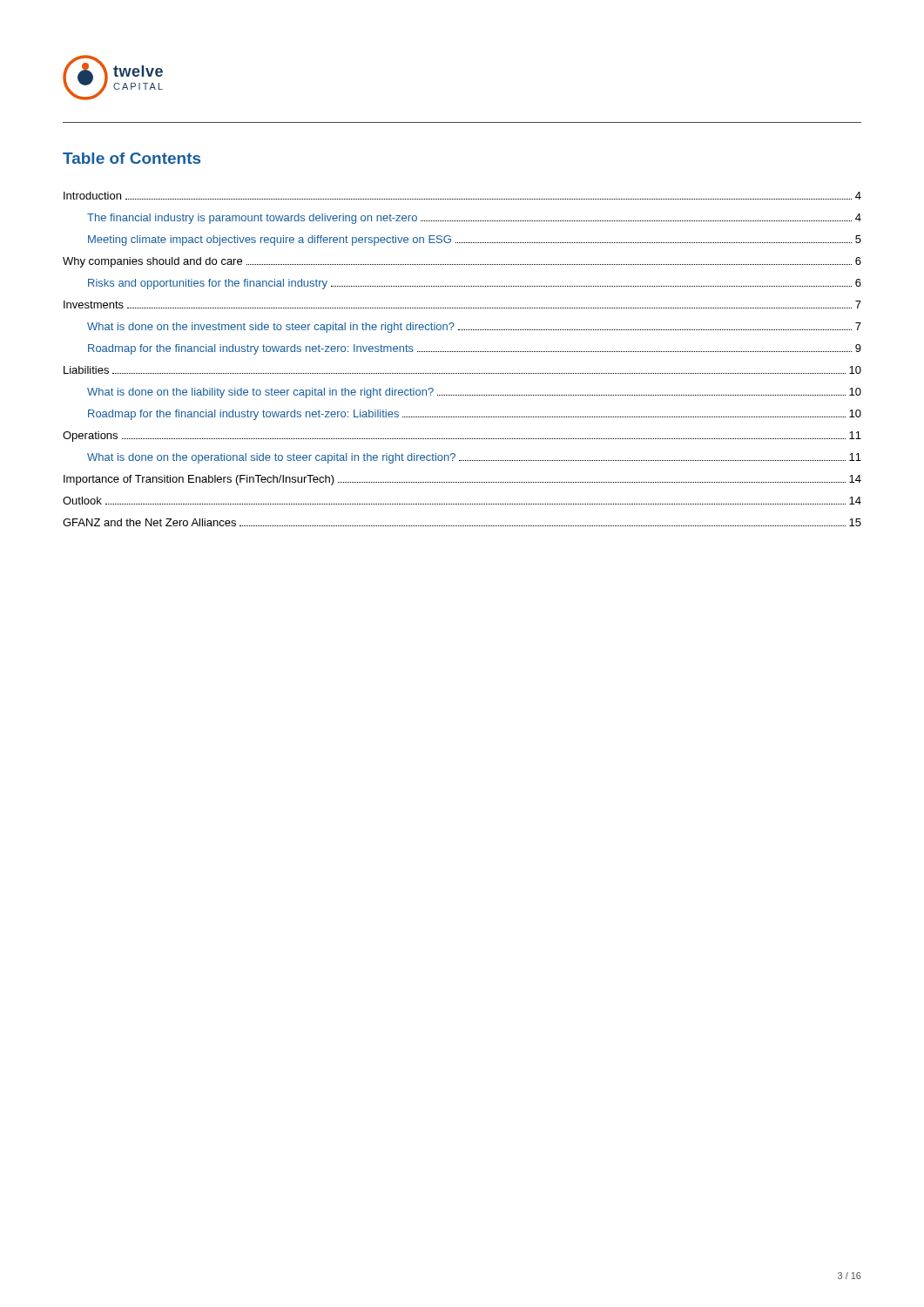Screen dimensions: 1307x924
Task: Find the region starting "Risks and opportunities for the financial"
Action: point(474,283)
